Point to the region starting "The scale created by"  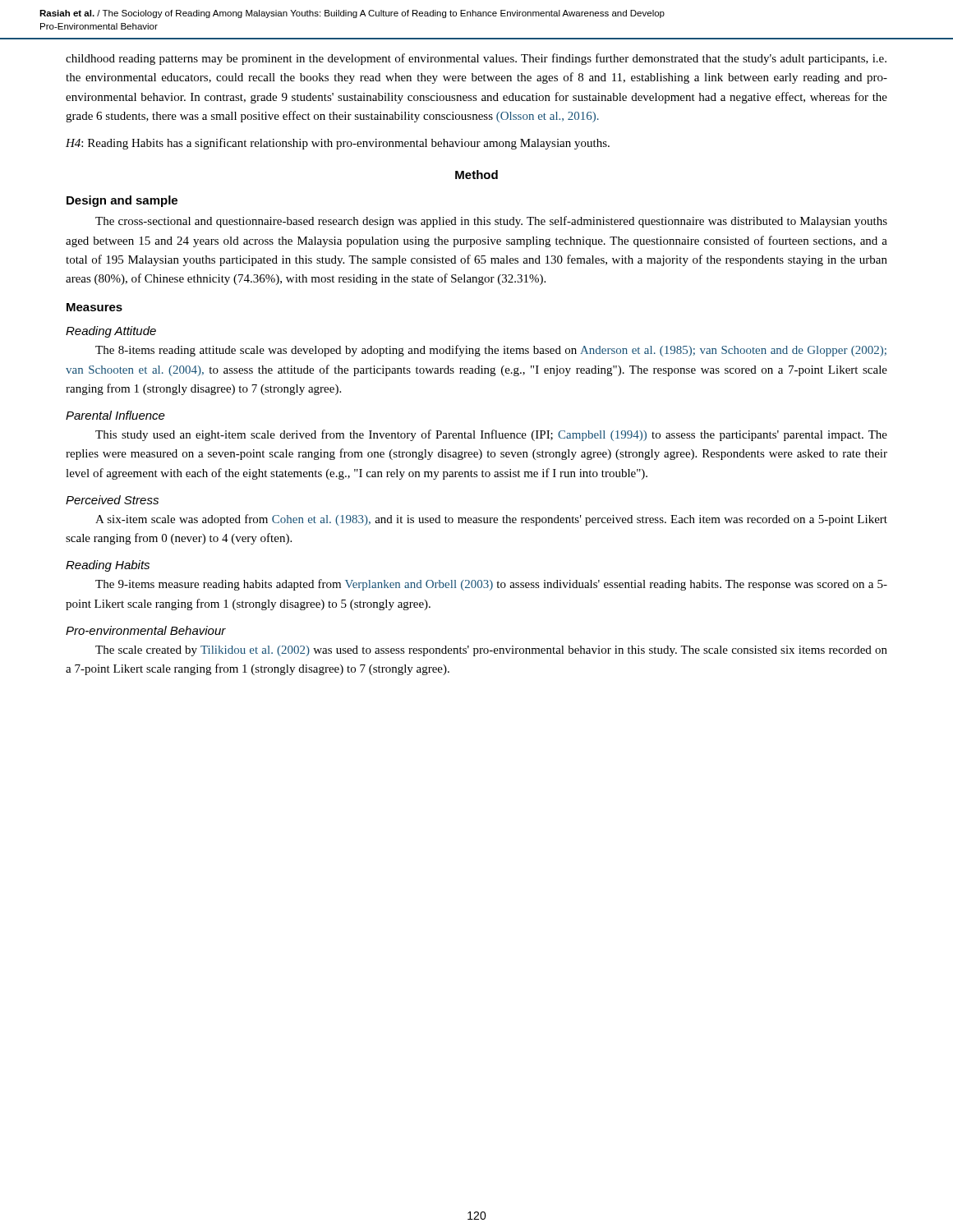pos(476,659)
